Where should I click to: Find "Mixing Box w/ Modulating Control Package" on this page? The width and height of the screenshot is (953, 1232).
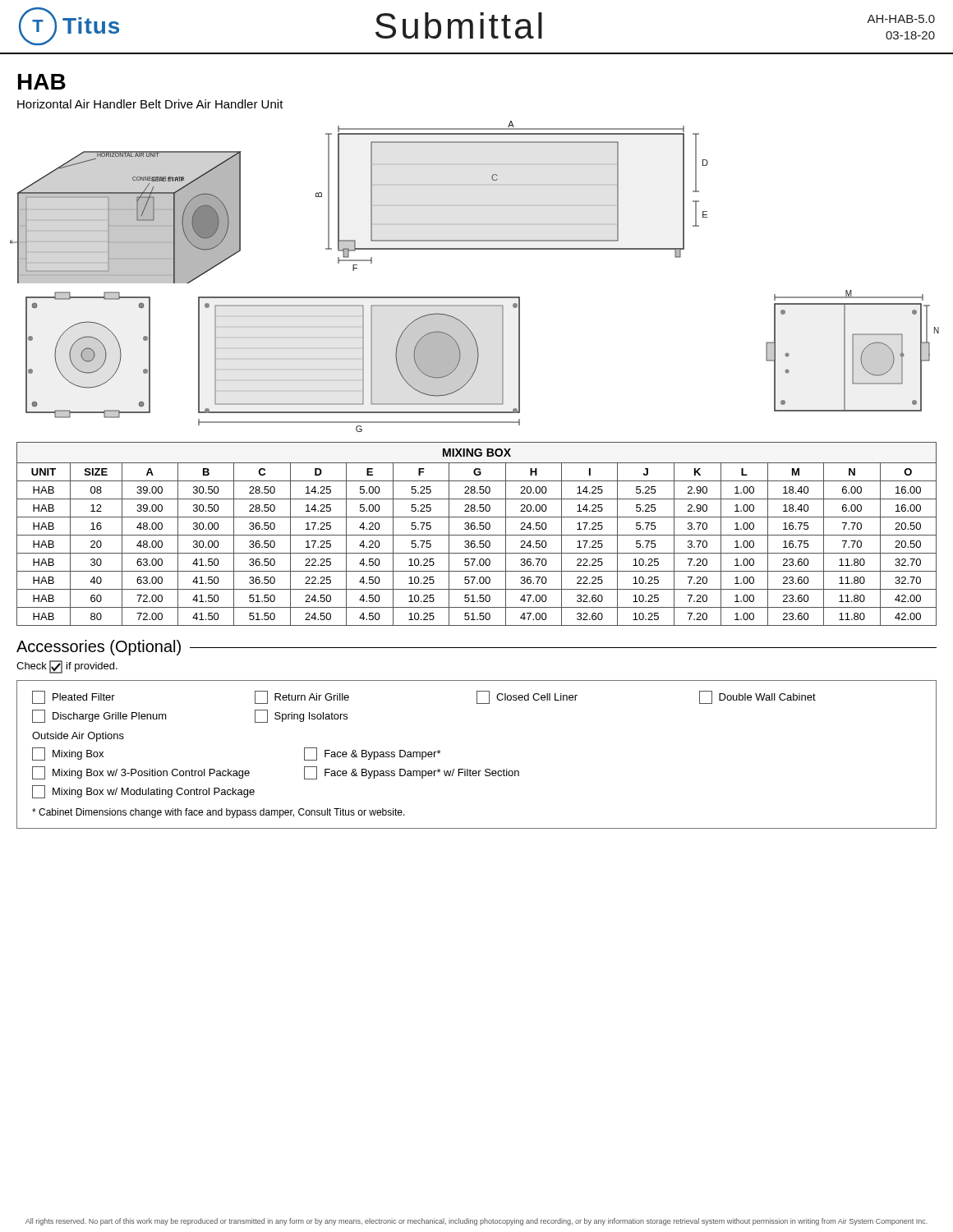pos(143,791)
